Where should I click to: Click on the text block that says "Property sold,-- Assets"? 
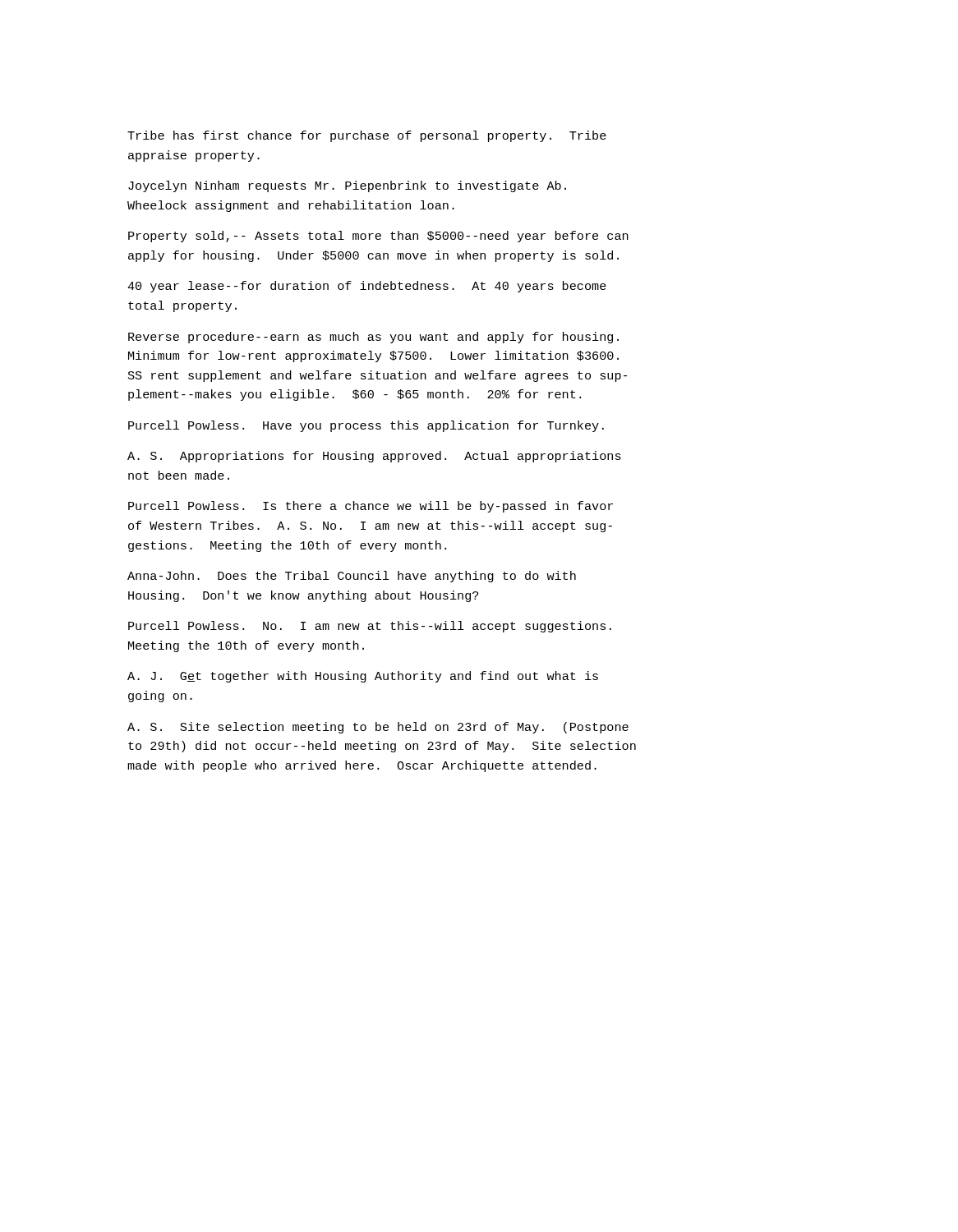(378, 246)
